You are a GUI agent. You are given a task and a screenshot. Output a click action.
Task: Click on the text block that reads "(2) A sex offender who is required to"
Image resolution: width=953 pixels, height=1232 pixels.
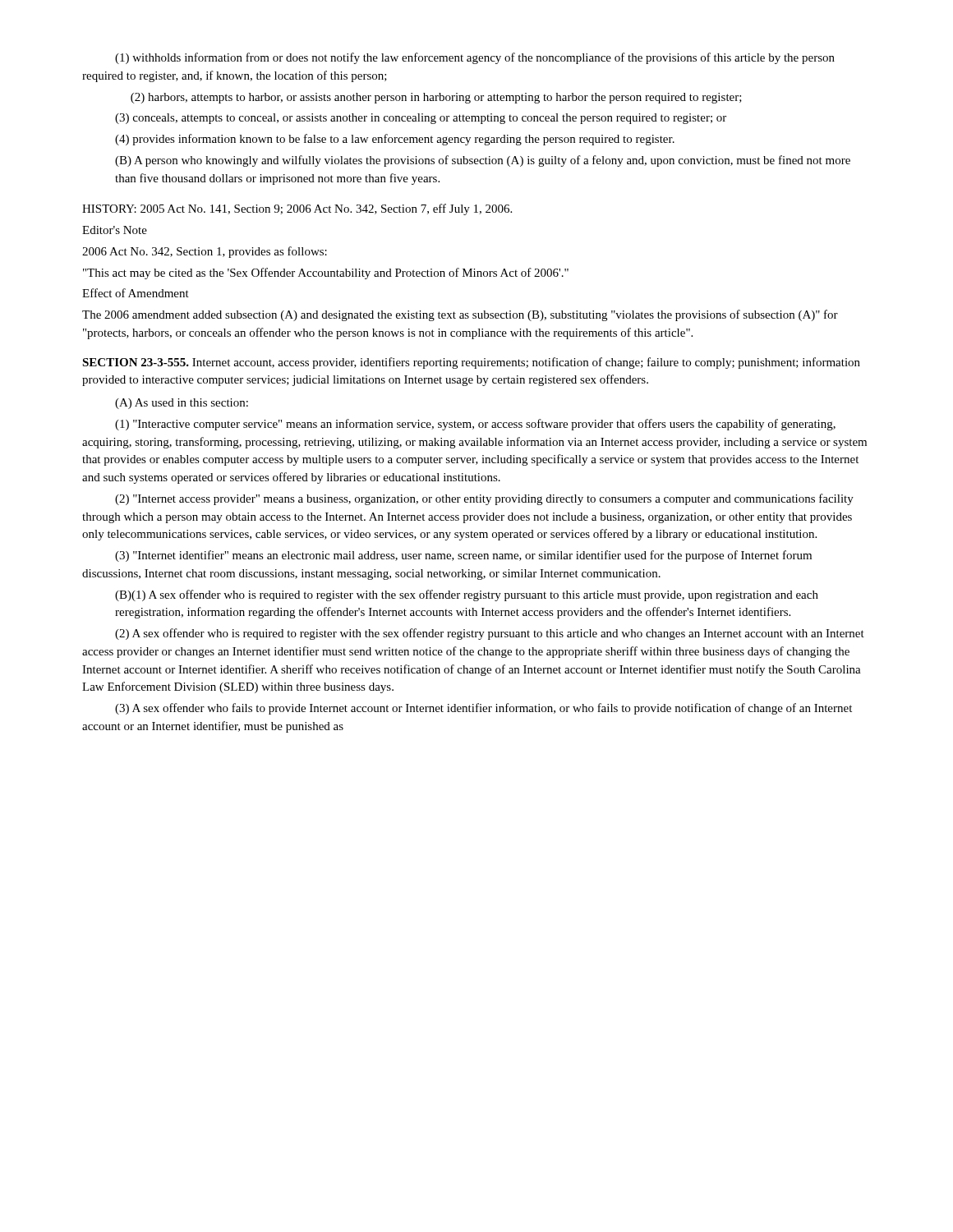(x=476, y=661)
